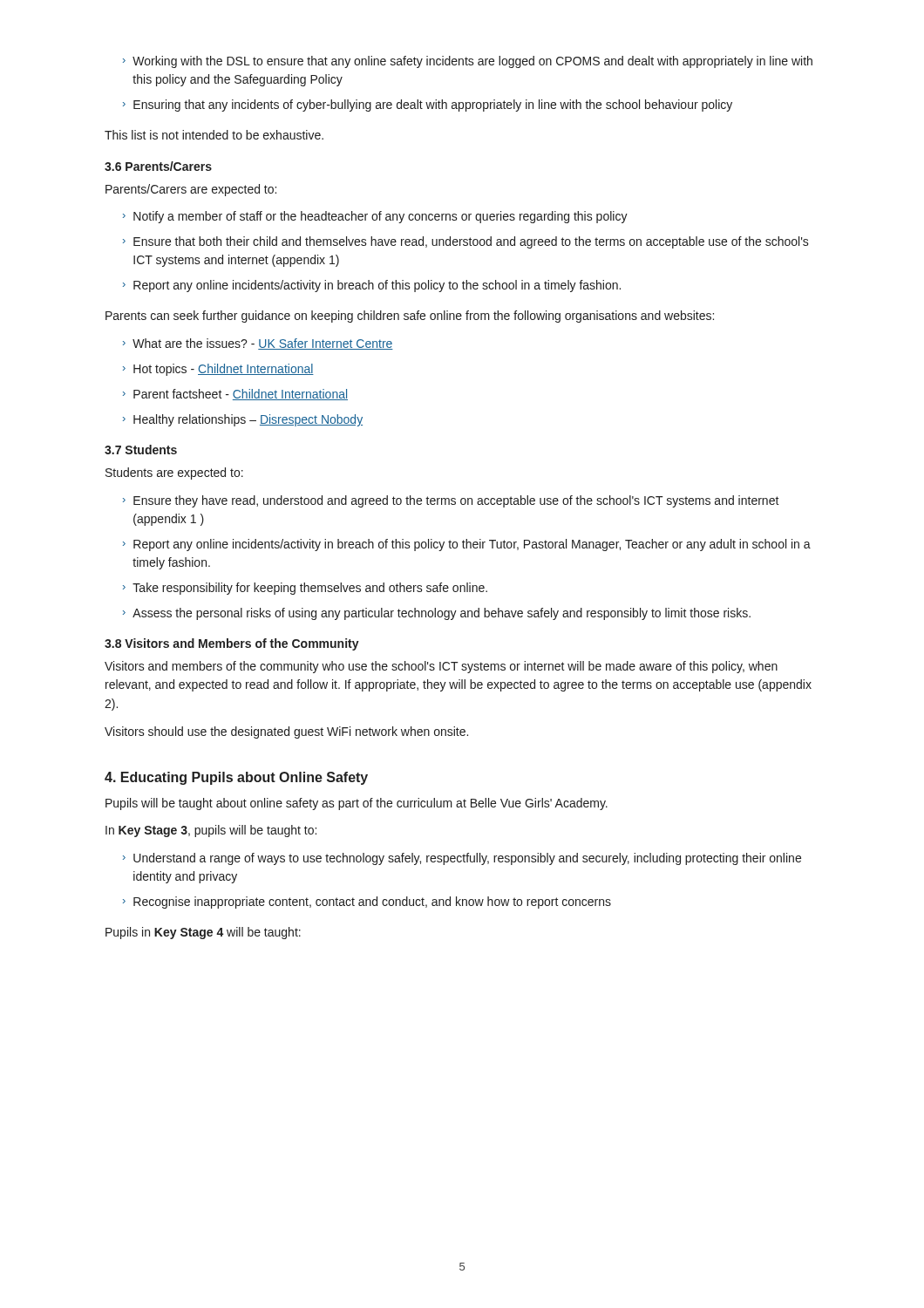Where is the passage that starts "Parents can seek further guidance on keeping"?
This screenshot has height=1308, width=924.
click(462, 317)
